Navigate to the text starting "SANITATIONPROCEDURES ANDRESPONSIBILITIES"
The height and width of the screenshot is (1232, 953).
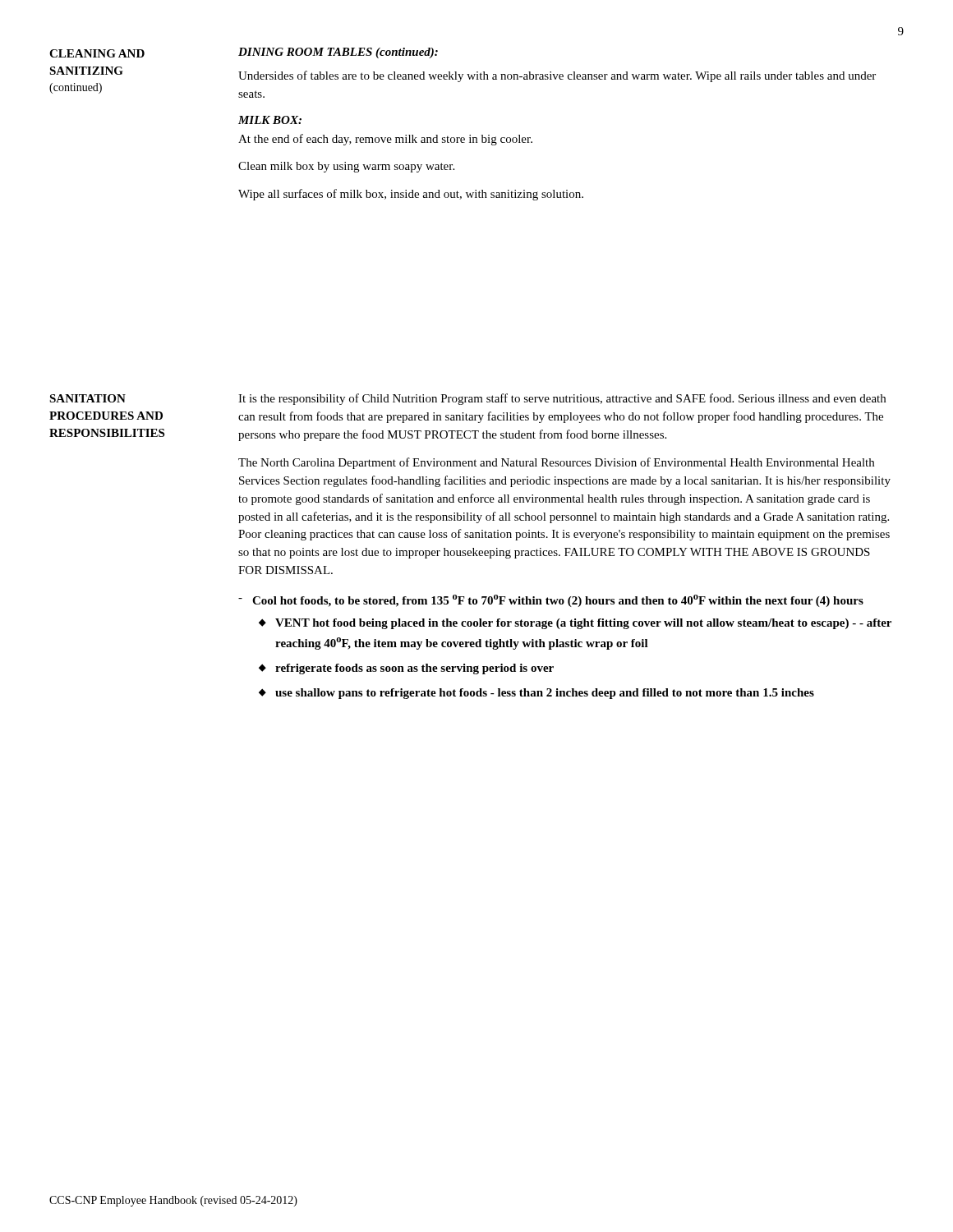pos(131,416)
